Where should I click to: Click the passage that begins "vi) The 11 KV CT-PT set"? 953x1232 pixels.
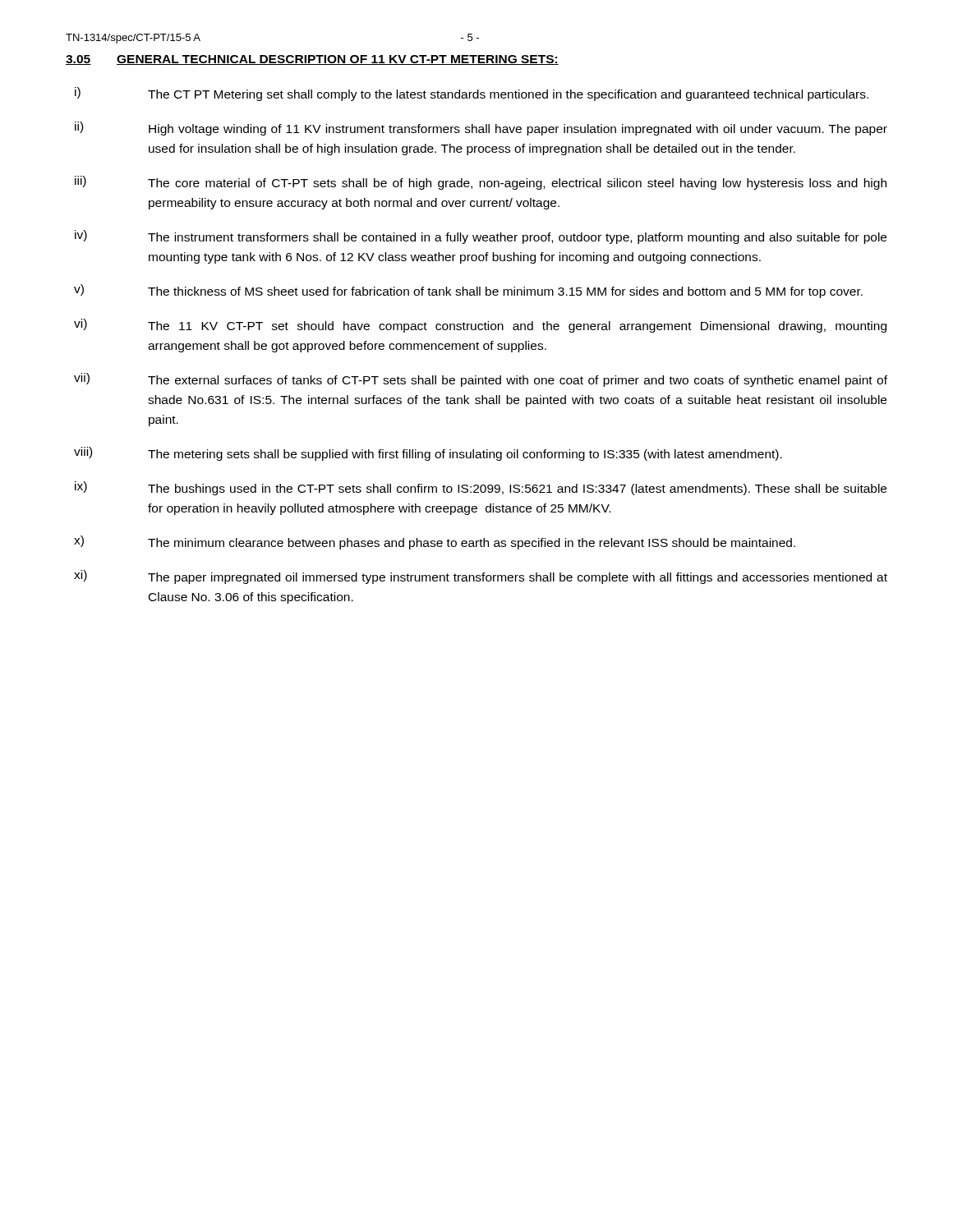pyautogui.click(x=476, y=336)
